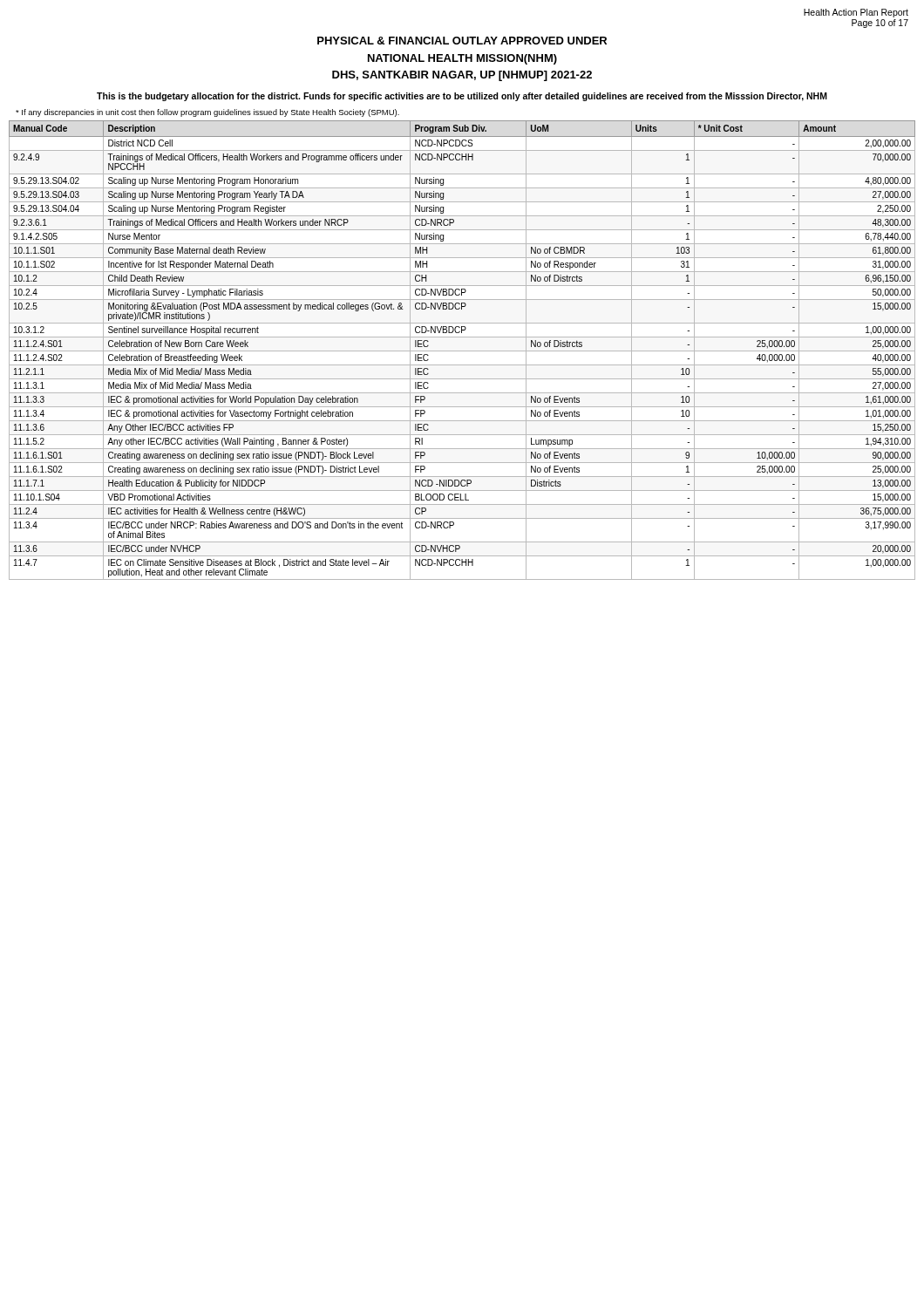The height and width of the screenshot is (1308, 924).
Task: Navigate to the element starting "PHYSICAL & FINANCIAL OUTLAY APPROVED UNDER NATIONAL"
Action: click(x=462, y=58)
